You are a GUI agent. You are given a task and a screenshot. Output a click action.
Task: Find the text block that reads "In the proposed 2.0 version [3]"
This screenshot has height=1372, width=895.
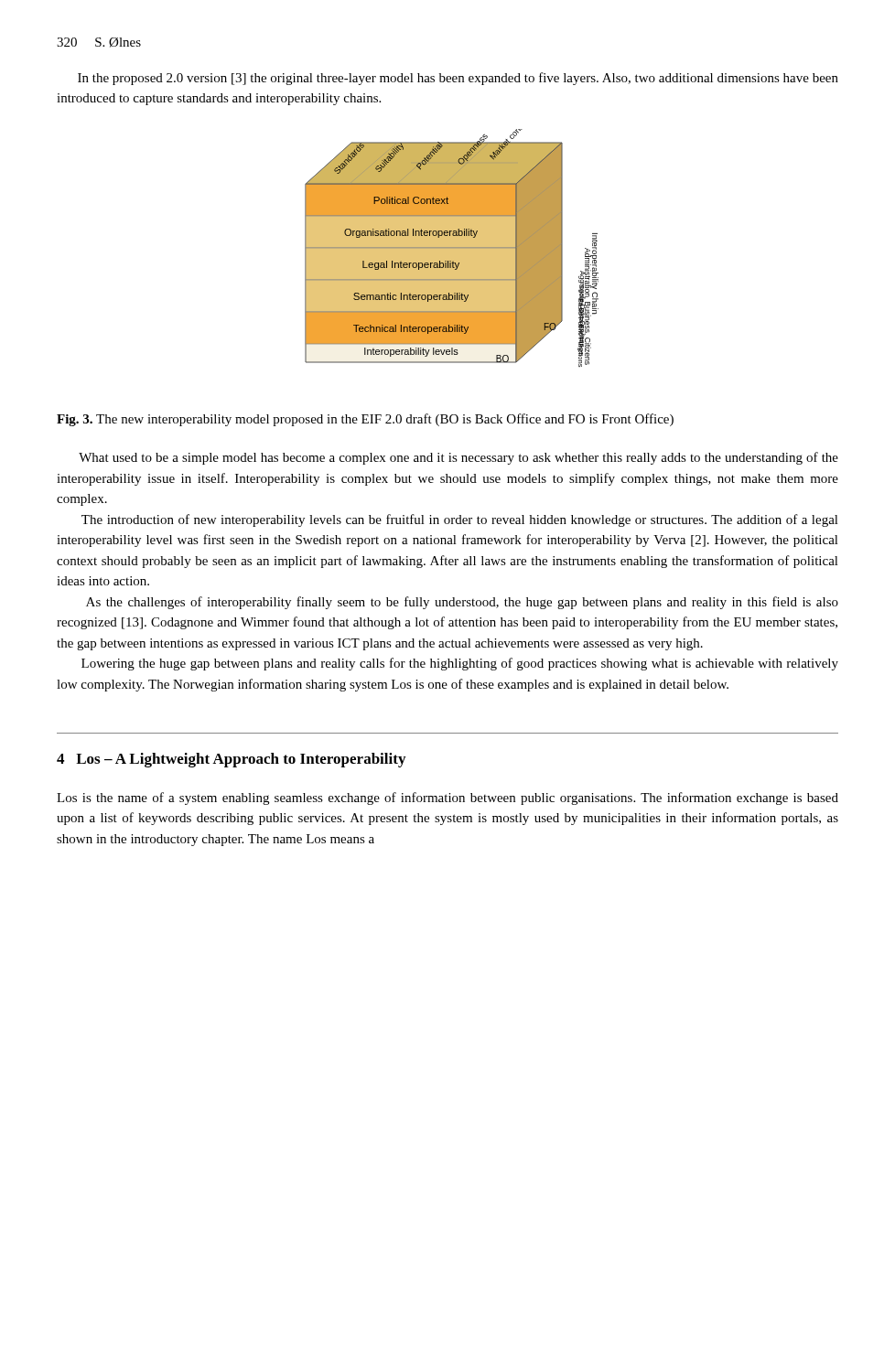tap(448, 88)
